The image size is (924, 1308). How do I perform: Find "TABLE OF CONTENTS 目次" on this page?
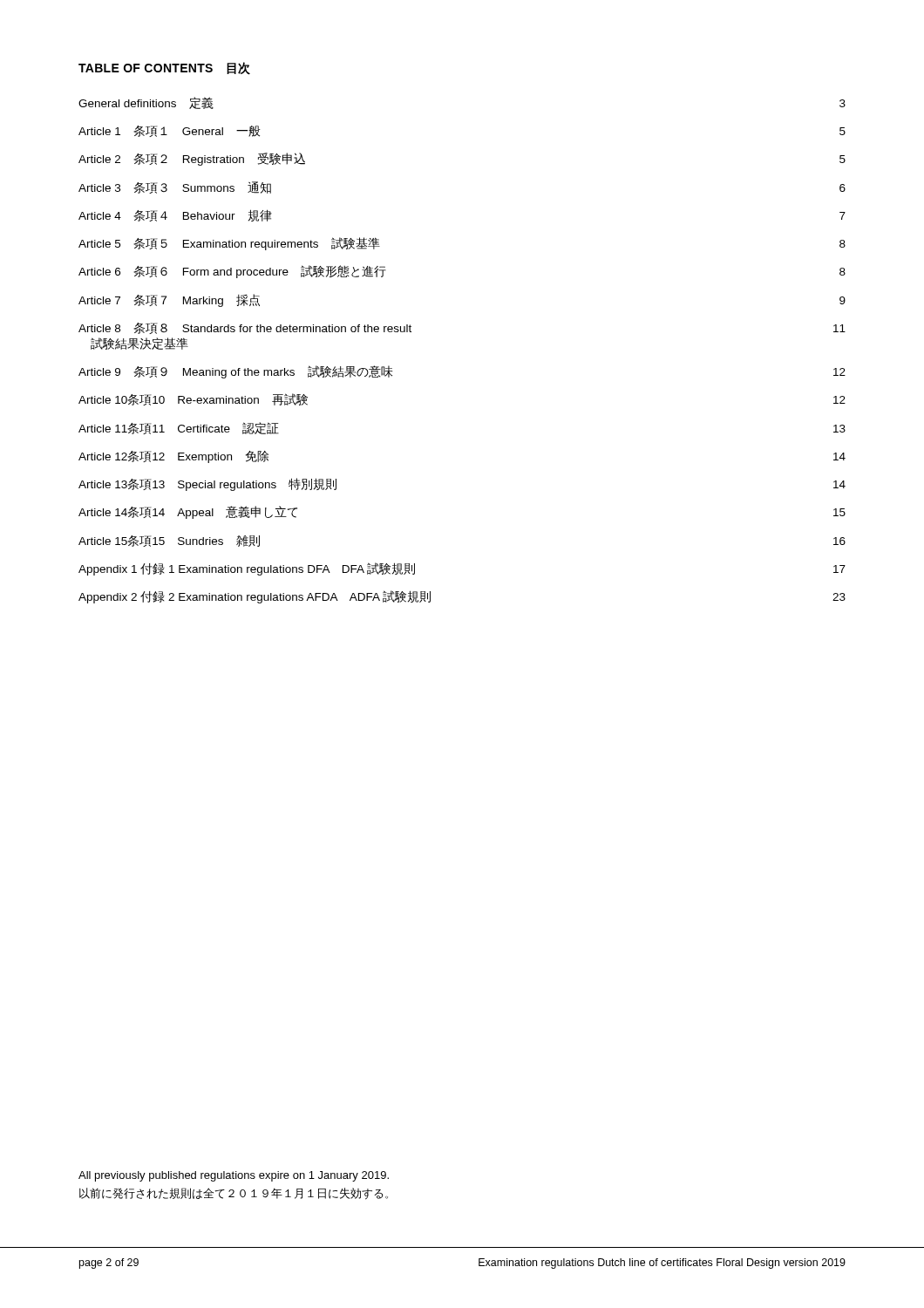[x=165, y=68]
